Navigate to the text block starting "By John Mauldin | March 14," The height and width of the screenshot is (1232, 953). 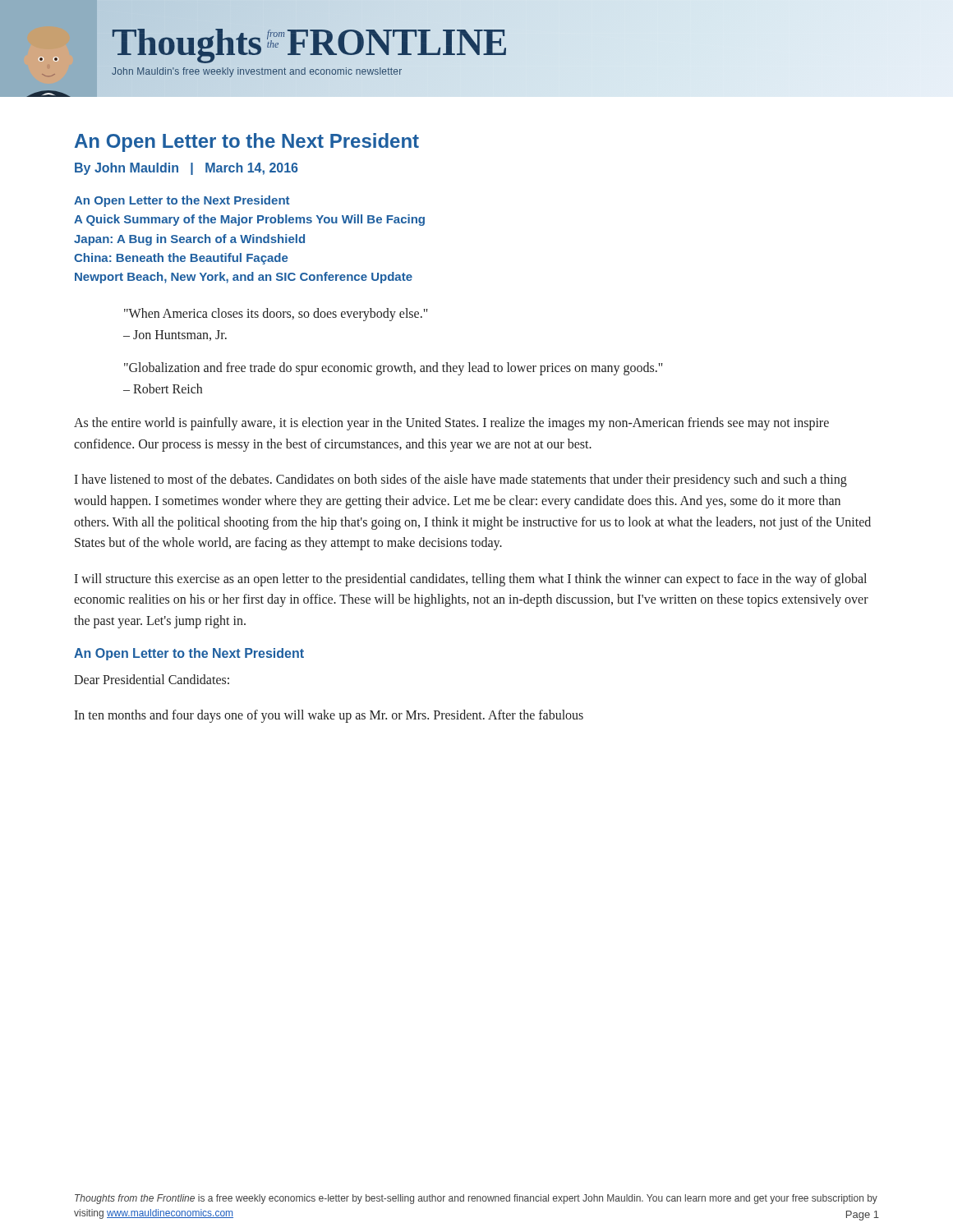(x=186, y=168)
